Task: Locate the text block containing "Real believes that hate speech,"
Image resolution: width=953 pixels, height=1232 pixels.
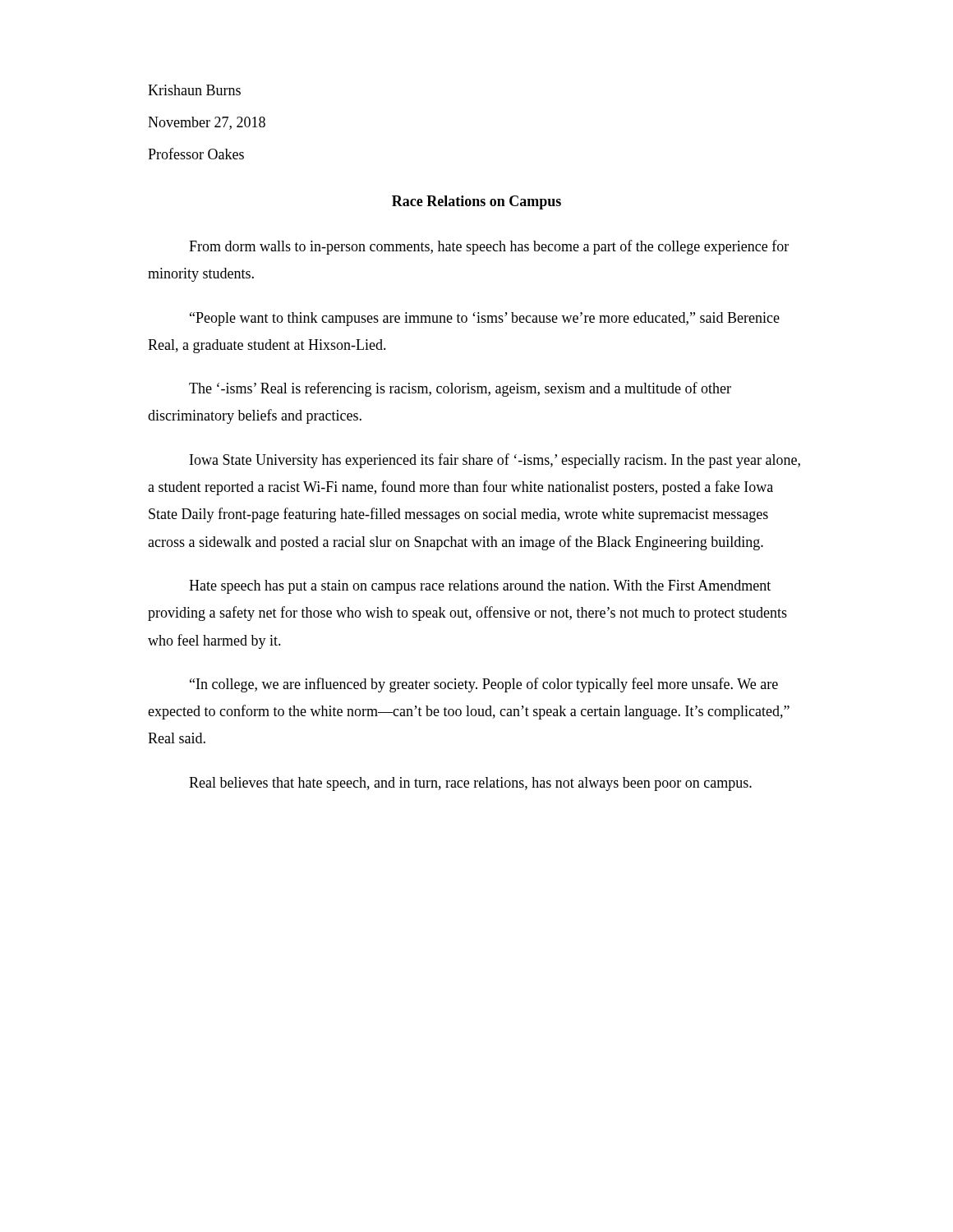Action: pyautogui.click(x=471, y=783)
